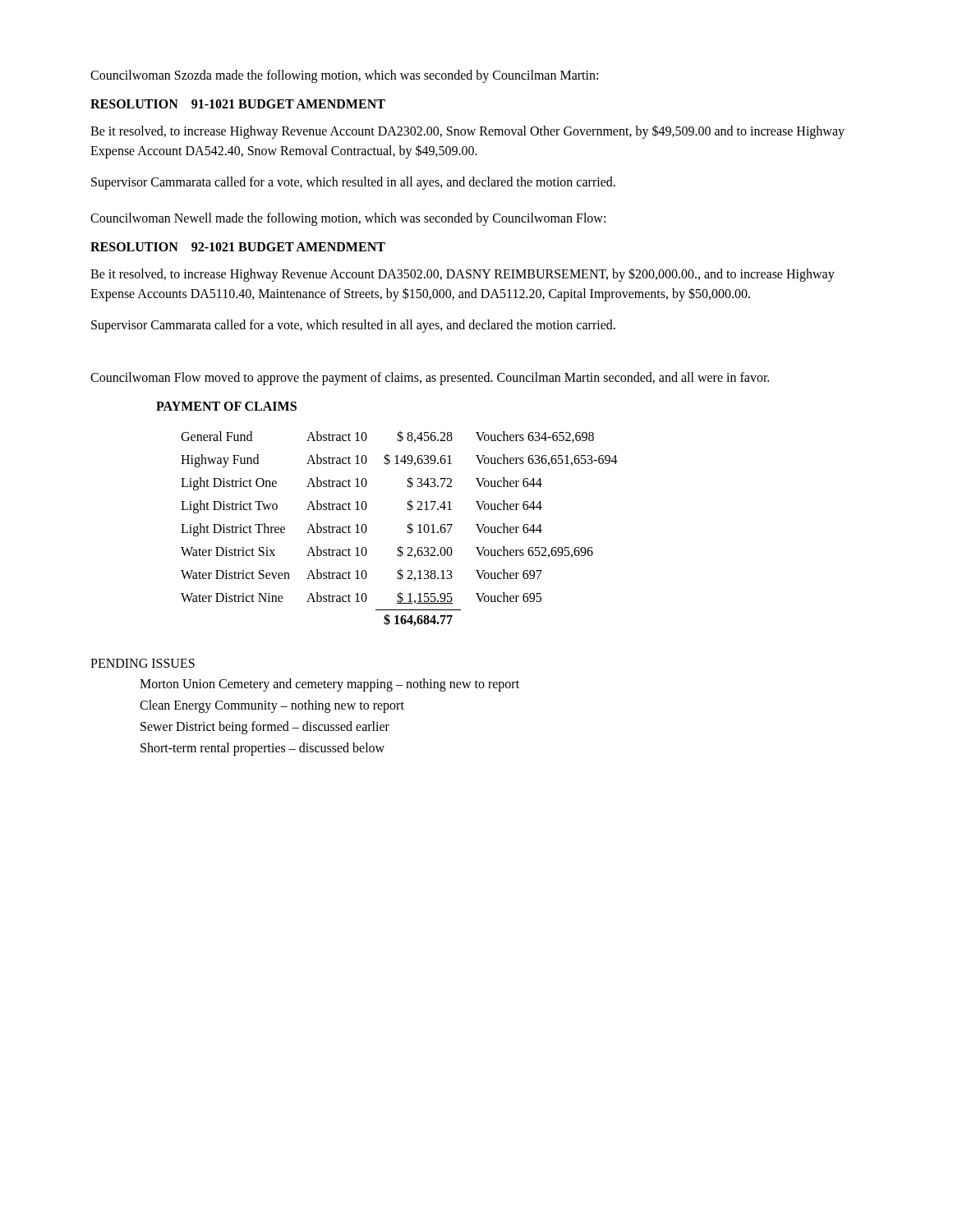This screenshot has height=1232, width=953.
Task: Find the region starting "Clean Energy Community – nothing new"
Action: [272, 705]
